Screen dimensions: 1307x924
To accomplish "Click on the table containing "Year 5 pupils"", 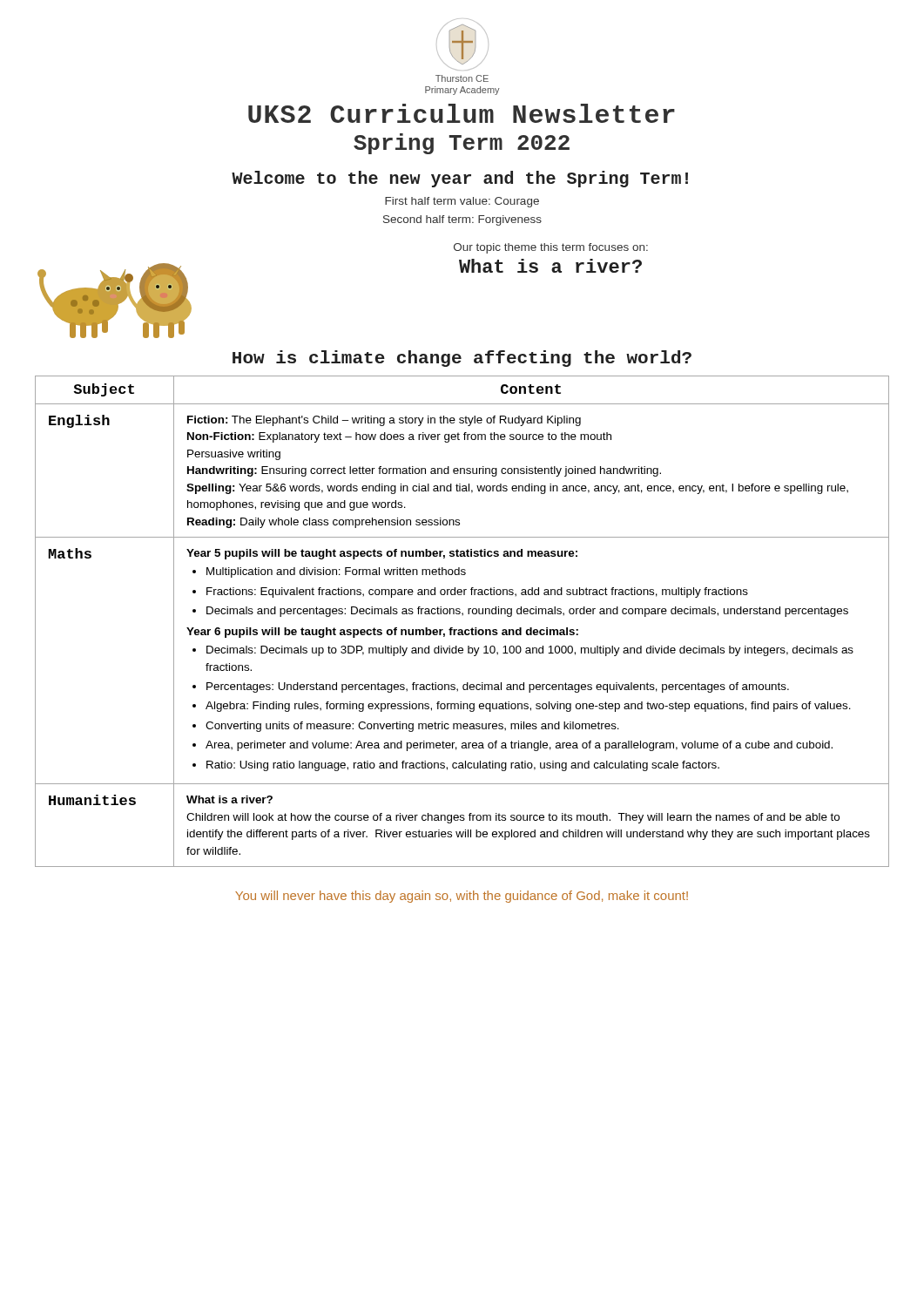I will pos(462,621).
